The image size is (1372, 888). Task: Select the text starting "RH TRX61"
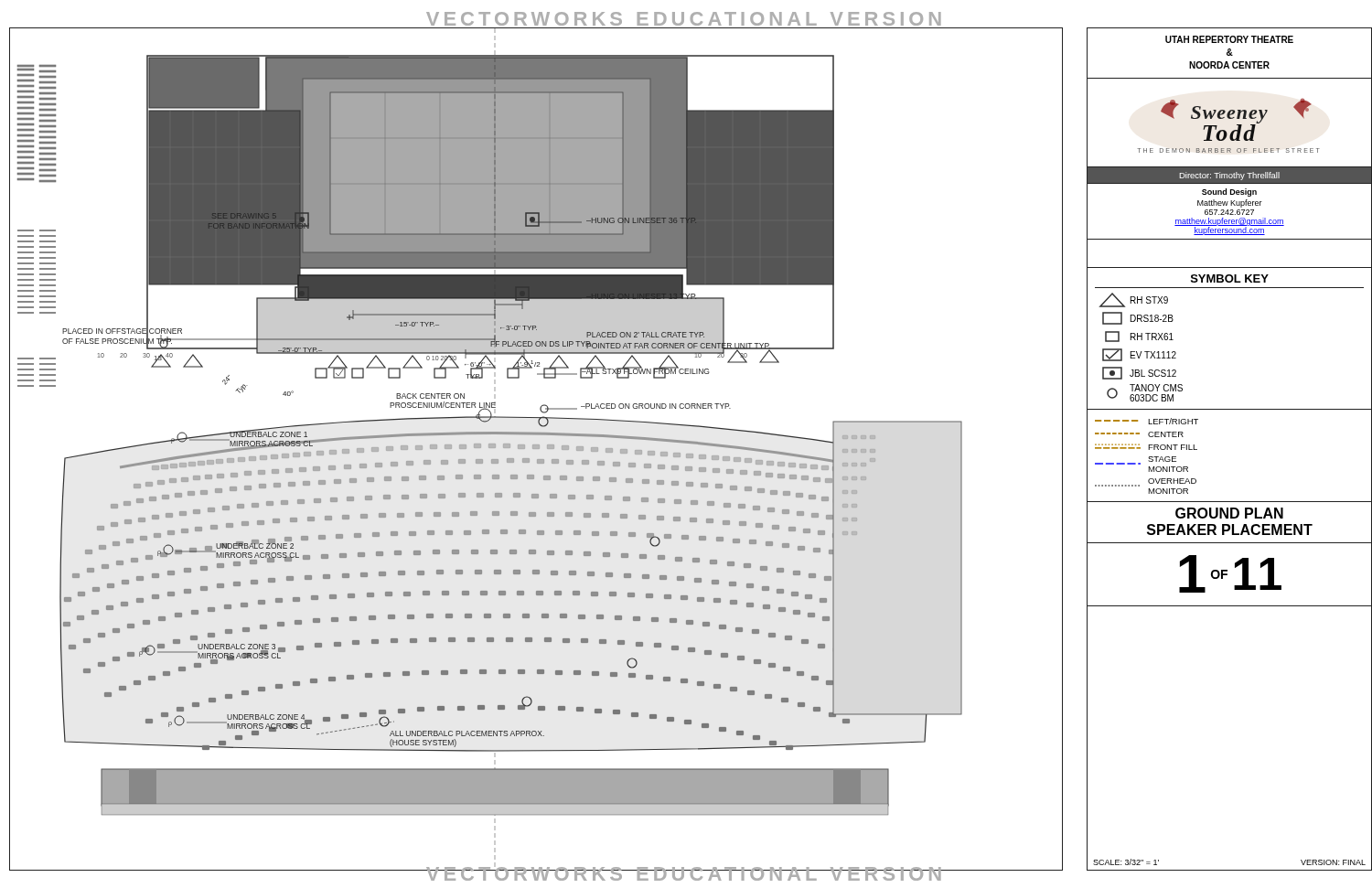(x=1134, y=337)
